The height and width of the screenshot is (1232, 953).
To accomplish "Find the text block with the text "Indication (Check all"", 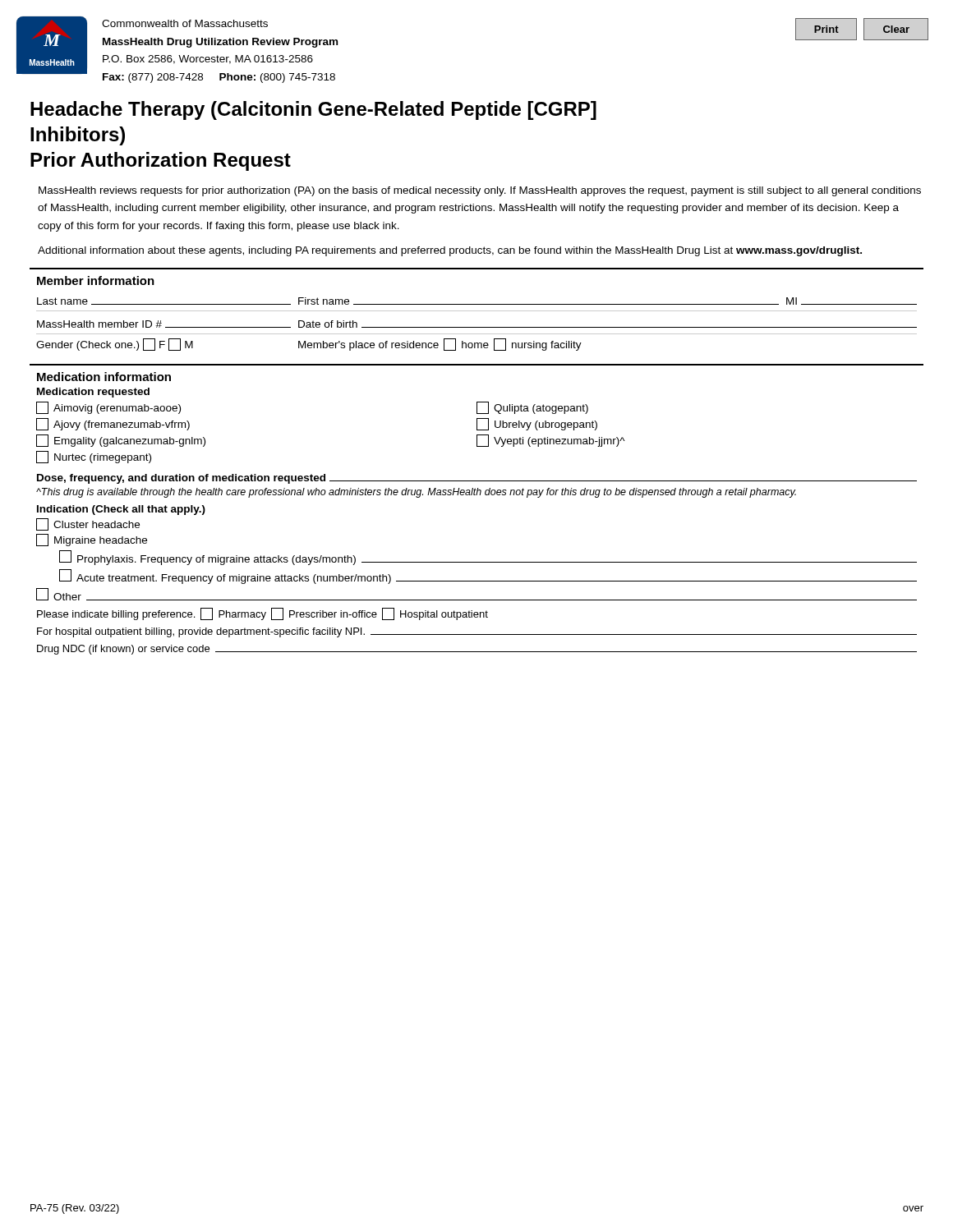I will click(121, 509).
